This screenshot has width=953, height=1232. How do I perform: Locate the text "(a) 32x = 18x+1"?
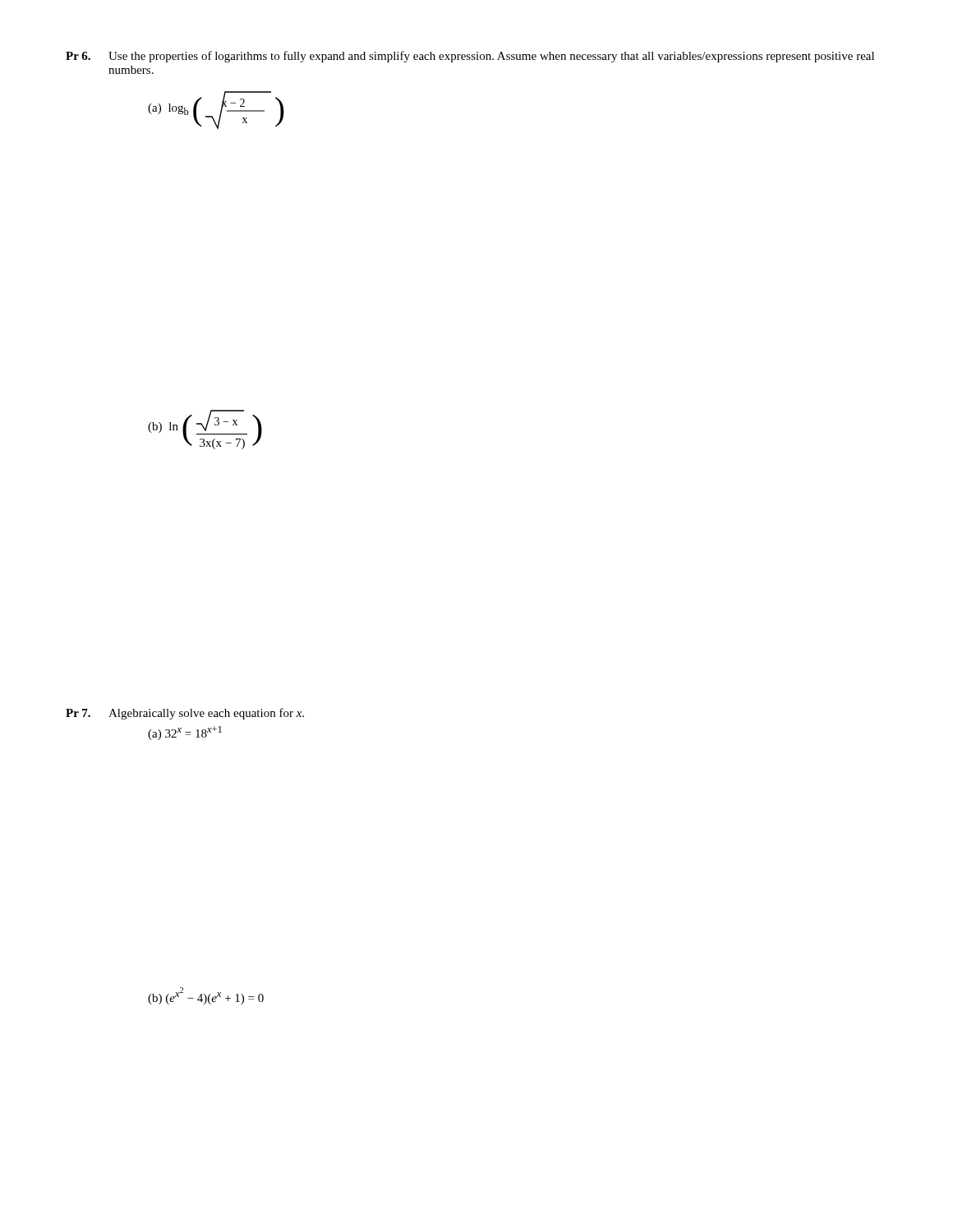185,732
